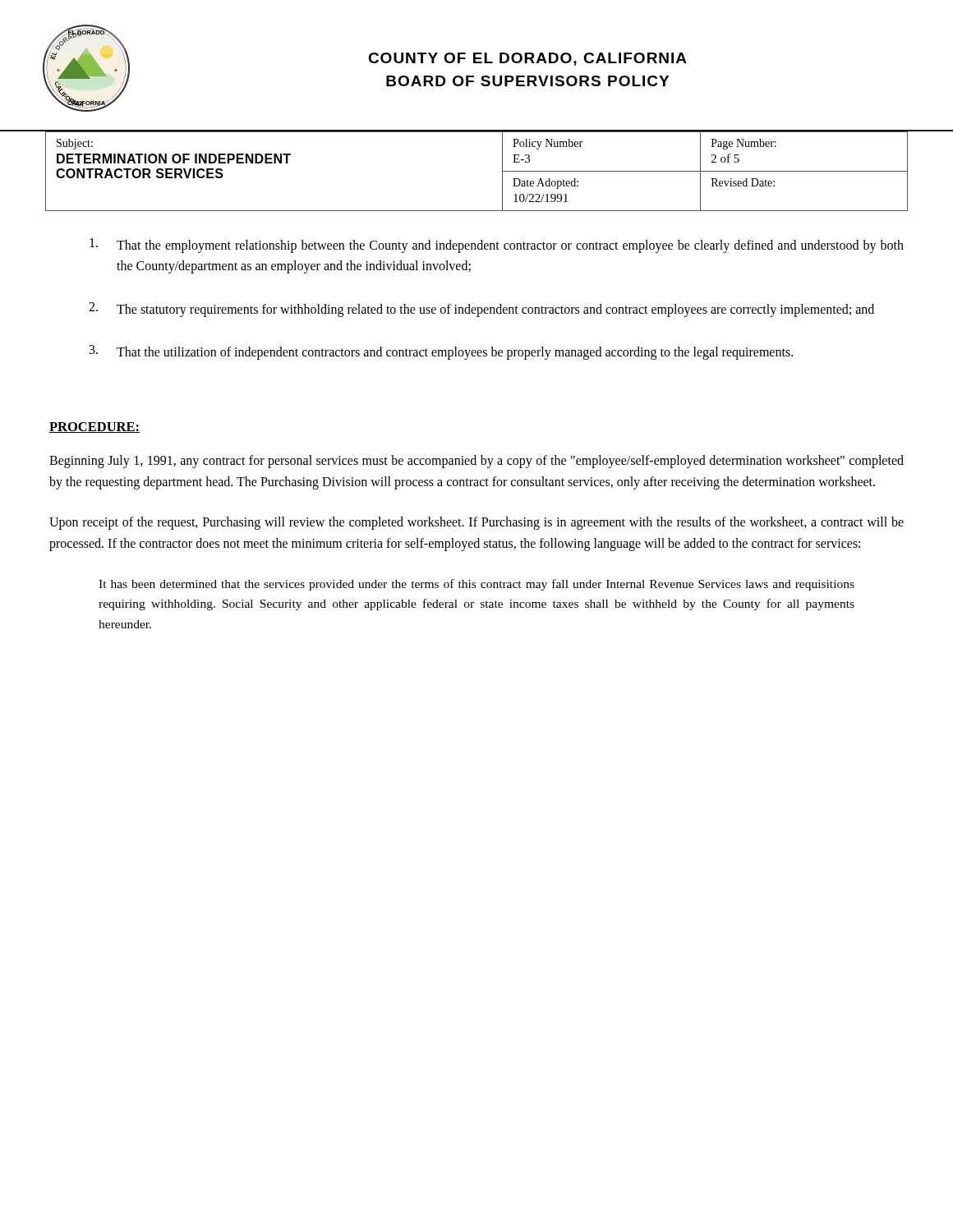Viewport: 953px width, 1232px height.
Task: Find the list item with the text "2. The statutory requirements for withholding related"
Action: tap(476, 310)
